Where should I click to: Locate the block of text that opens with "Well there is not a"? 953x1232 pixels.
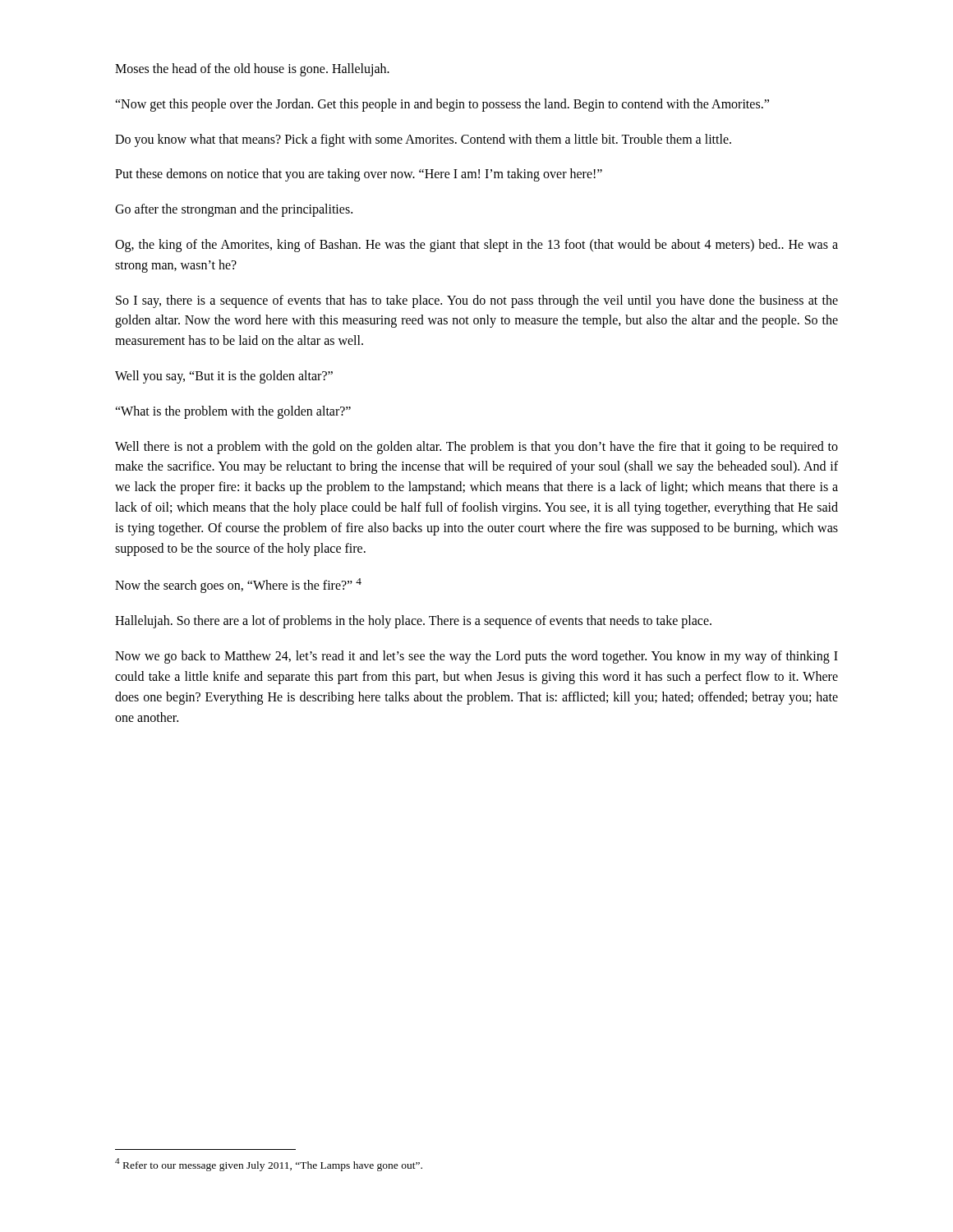click(x=476, y=497)
